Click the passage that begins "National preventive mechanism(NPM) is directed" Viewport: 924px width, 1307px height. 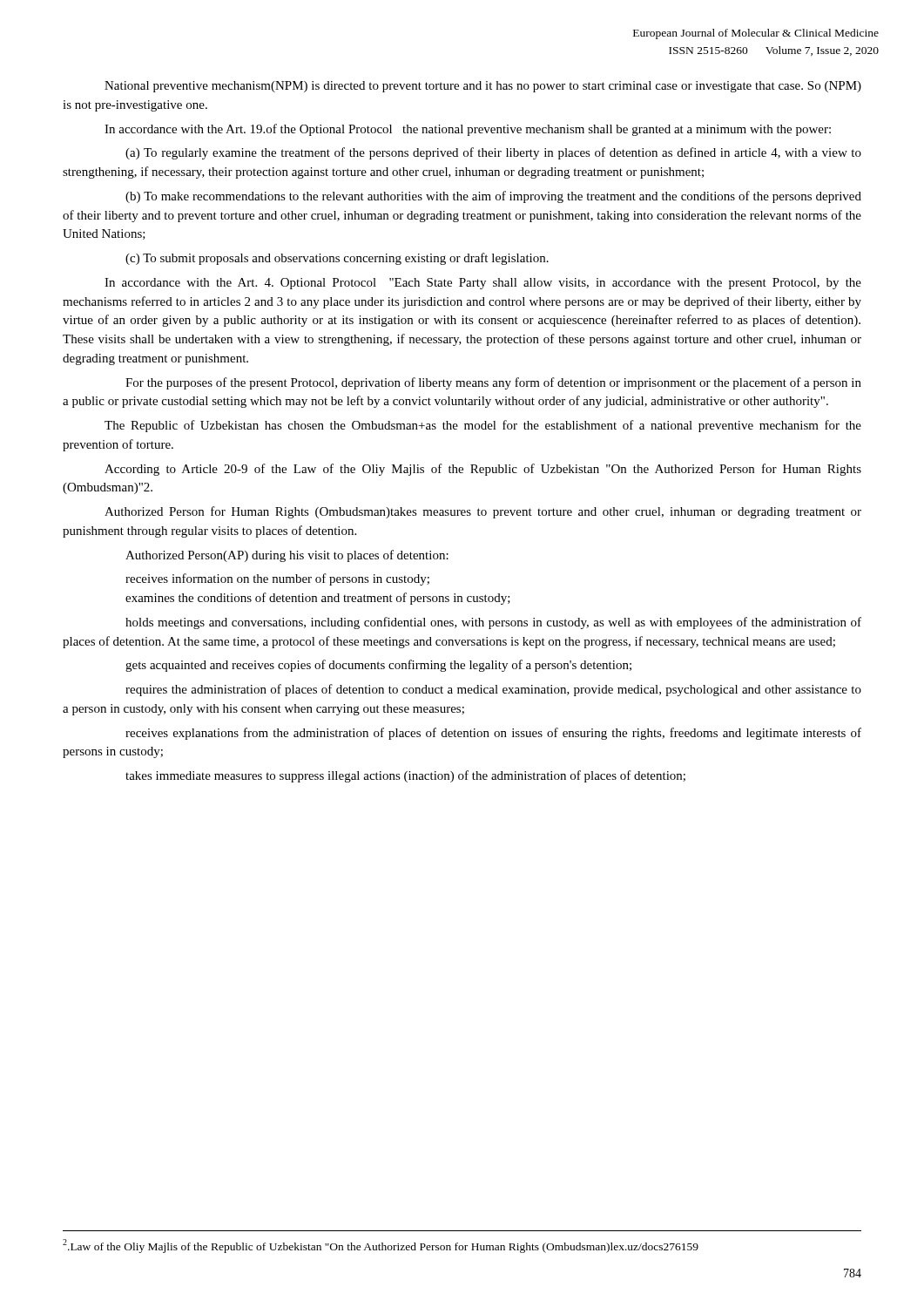[462, 96]
